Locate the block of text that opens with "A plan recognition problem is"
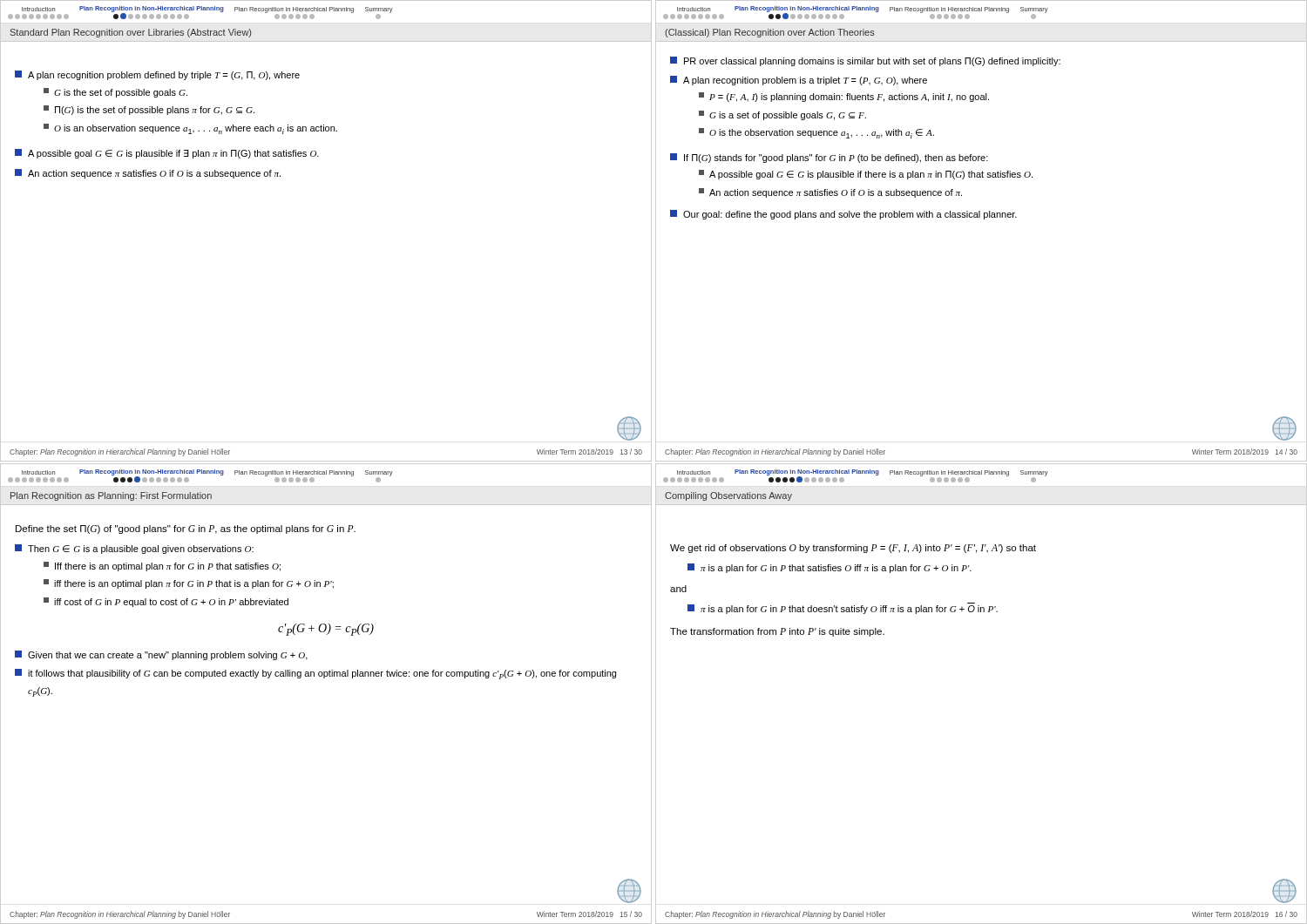 coord(830,109)
